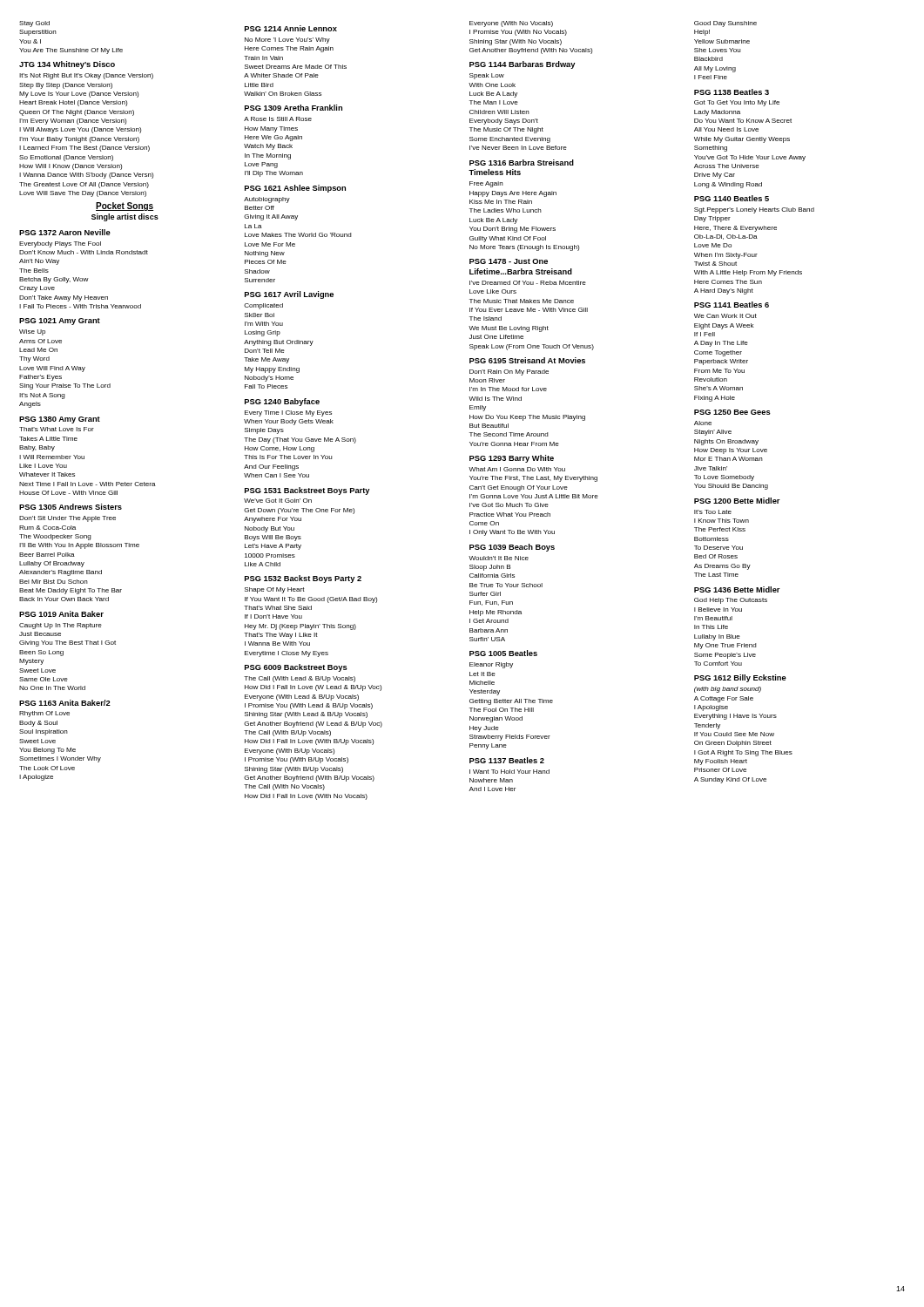The image size is (924, 1307).
Task: Click on the element starting "Stay Gold Superstition You & I You Are"
Action: [71, 37]
